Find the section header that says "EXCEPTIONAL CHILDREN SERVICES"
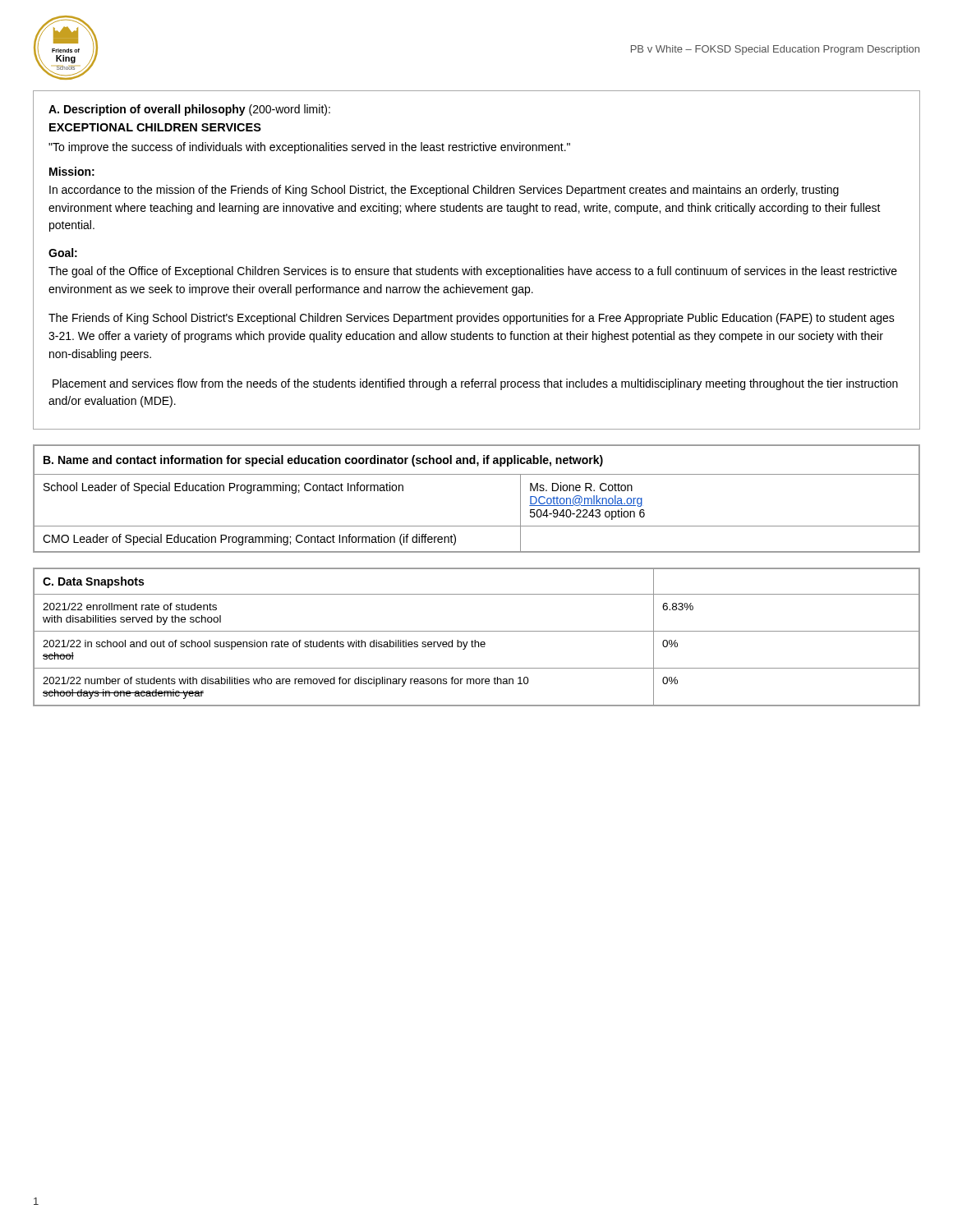 coord(155,127)
